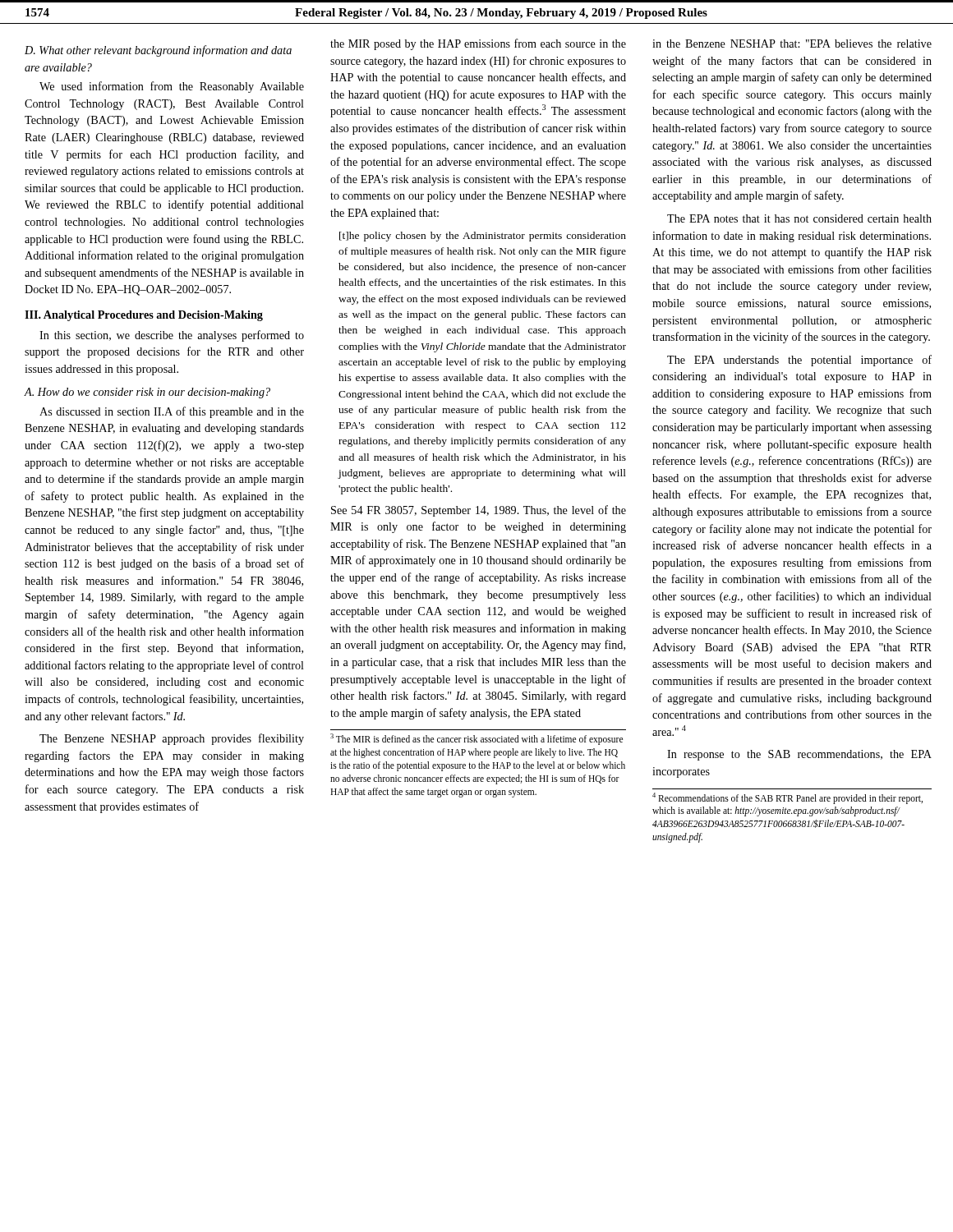This screenshot has width=953, height=1232.
Task: Select the section header that says "III. Analytical Procedures and Decision-Making"
Action: tap(144, 314)
